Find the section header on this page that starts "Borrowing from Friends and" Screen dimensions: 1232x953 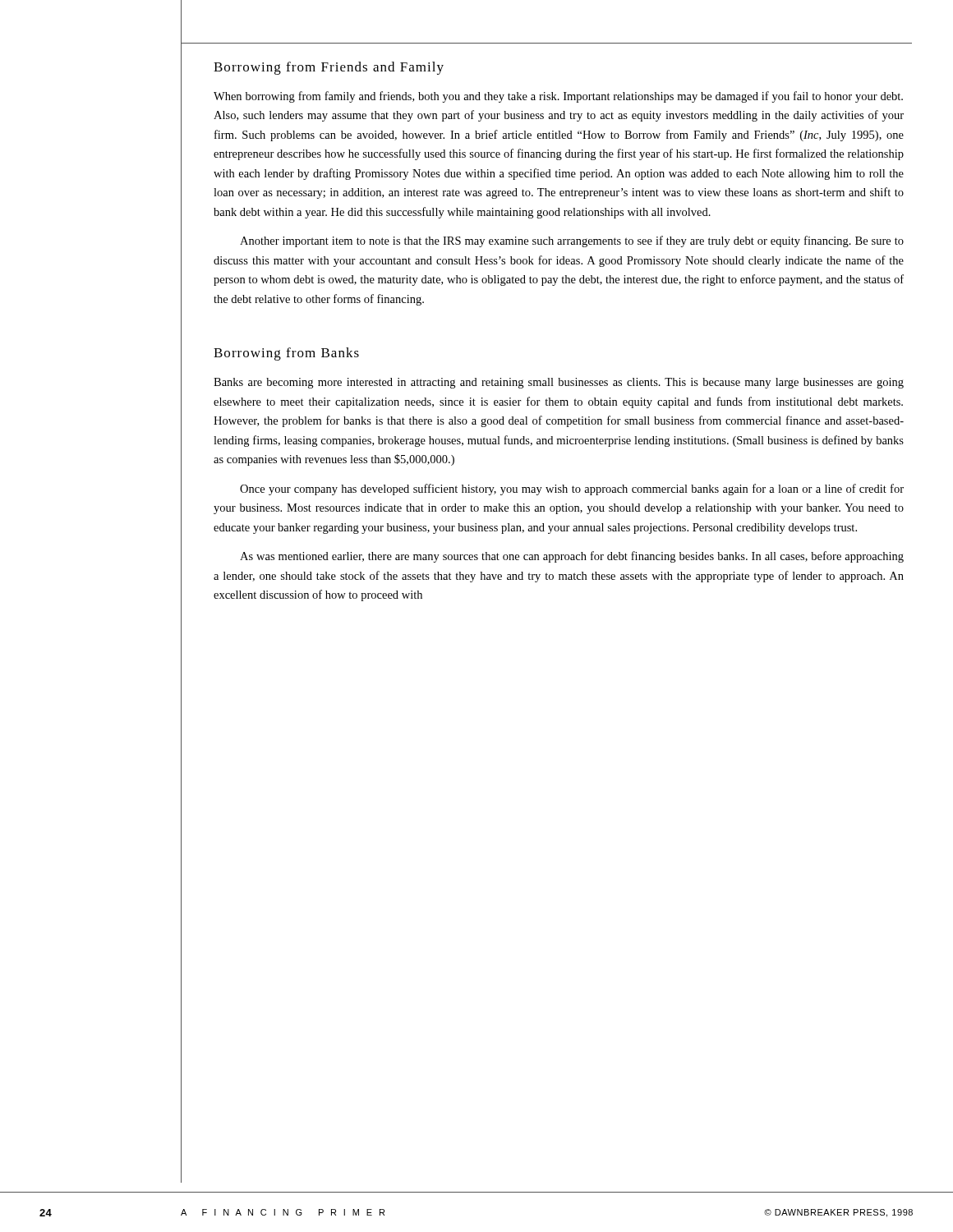click(x=329, y=67)
